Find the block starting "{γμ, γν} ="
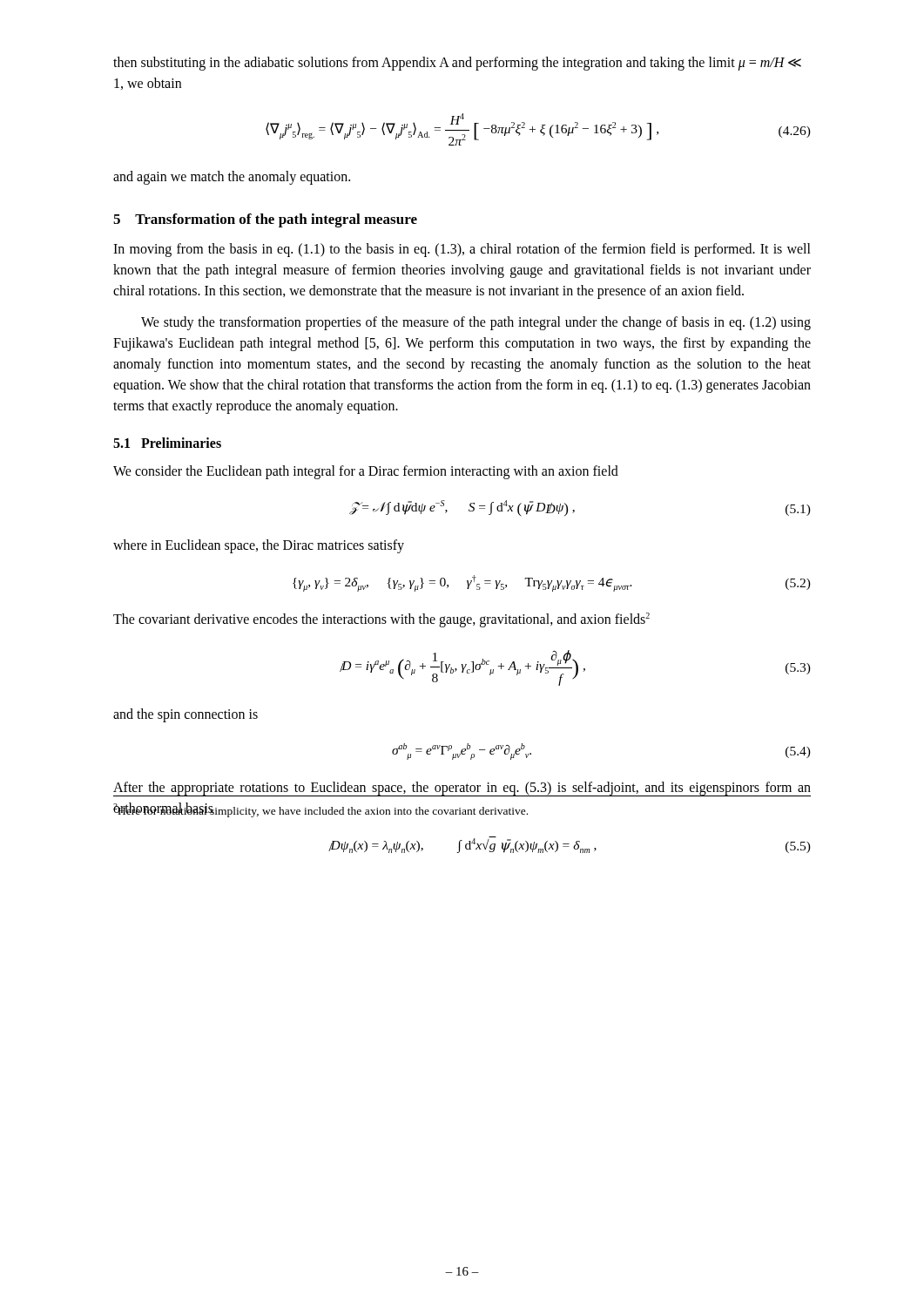This screenshot has width=924, height=1307. pyautogui.click(x=462, y=583)
